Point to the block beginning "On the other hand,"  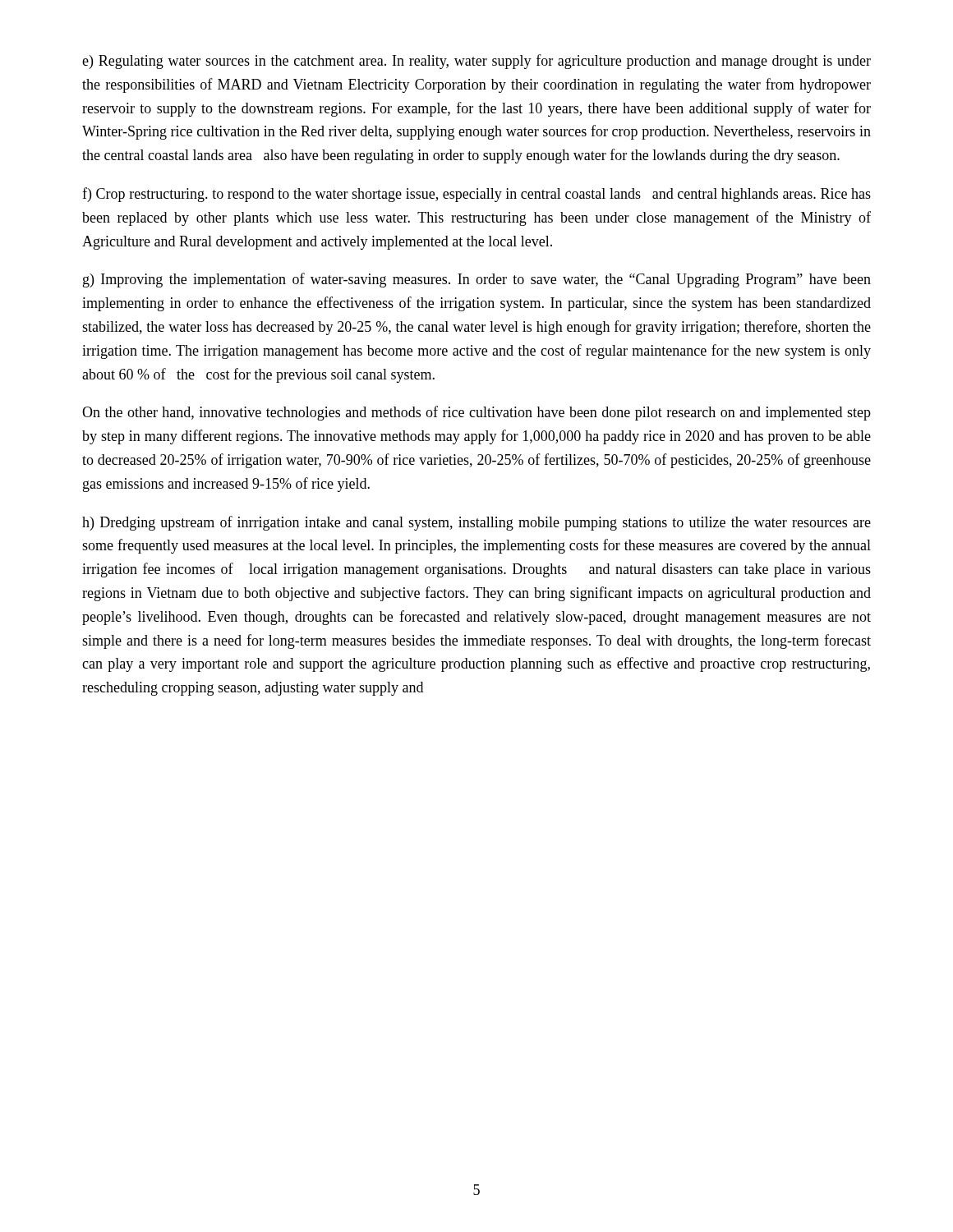click(476, 448)
